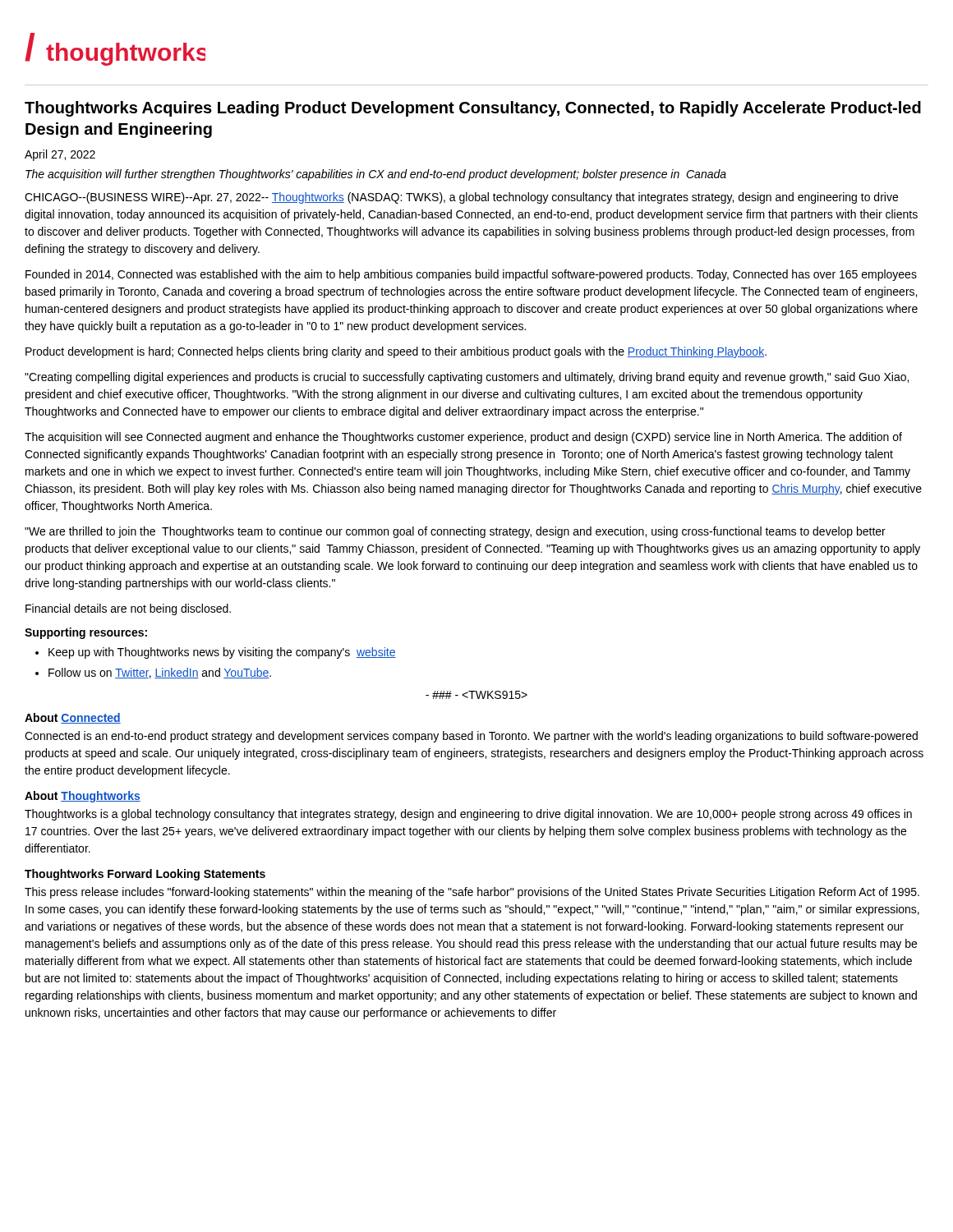The height and width of the screenshot is (1232, 953).
Task: Where does it say "Financial details are not being disclosed."?
Action: [x=128, y=609]
